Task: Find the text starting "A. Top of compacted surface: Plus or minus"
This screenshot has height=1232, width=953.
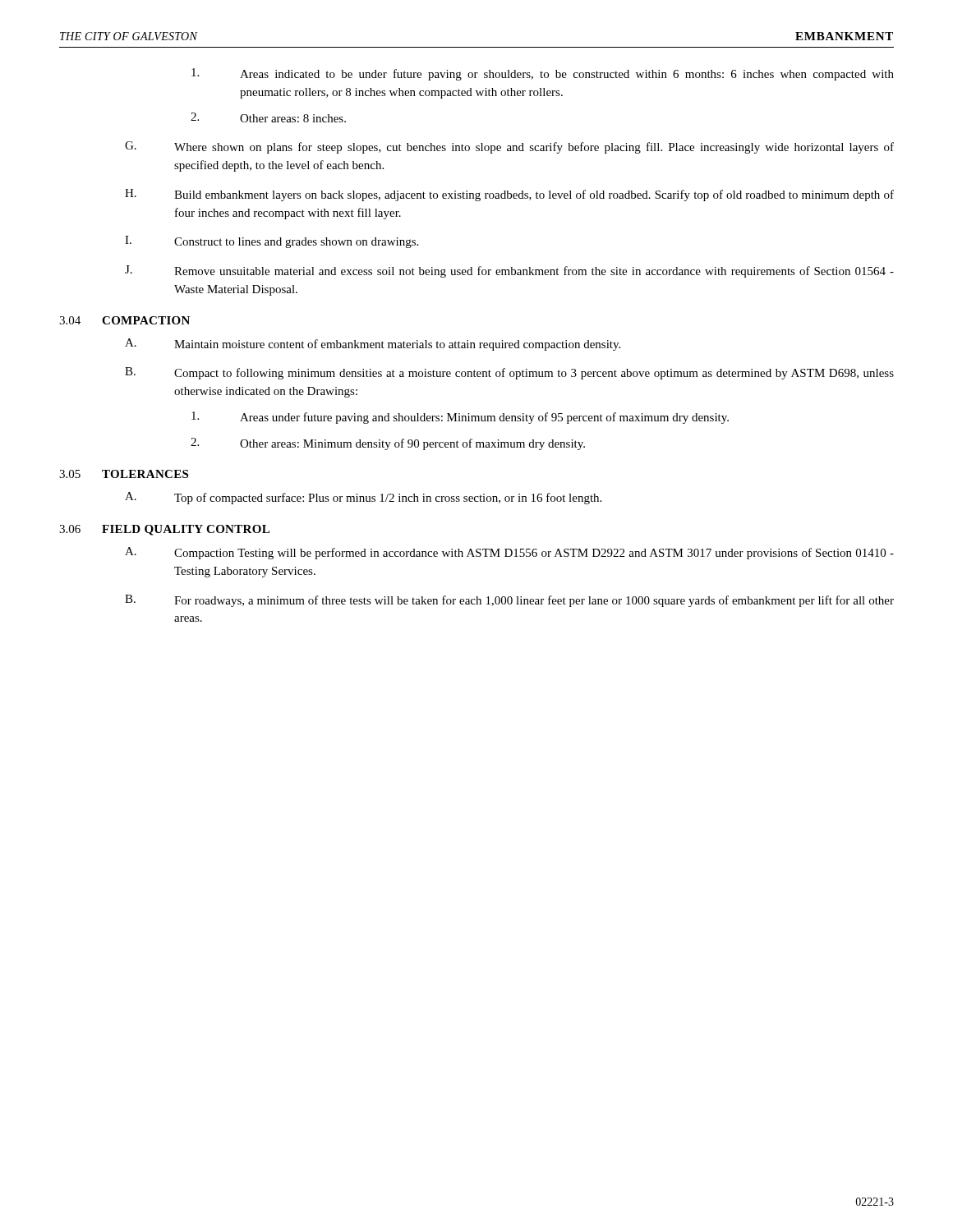Action: click(x=364, y=499)
